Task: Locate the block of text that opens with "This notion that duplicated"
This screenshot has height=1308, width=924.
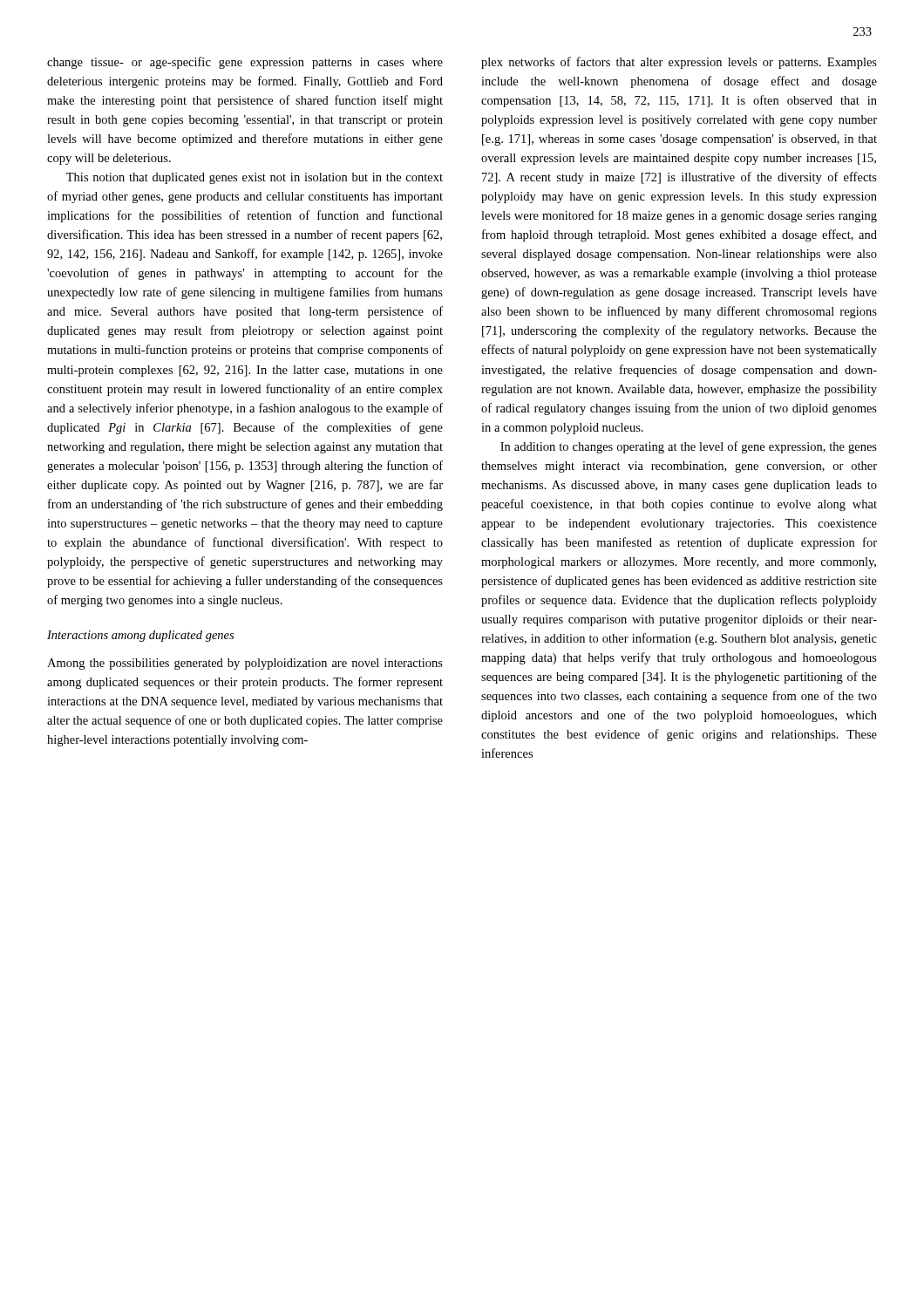Action: tap(245, 388)
